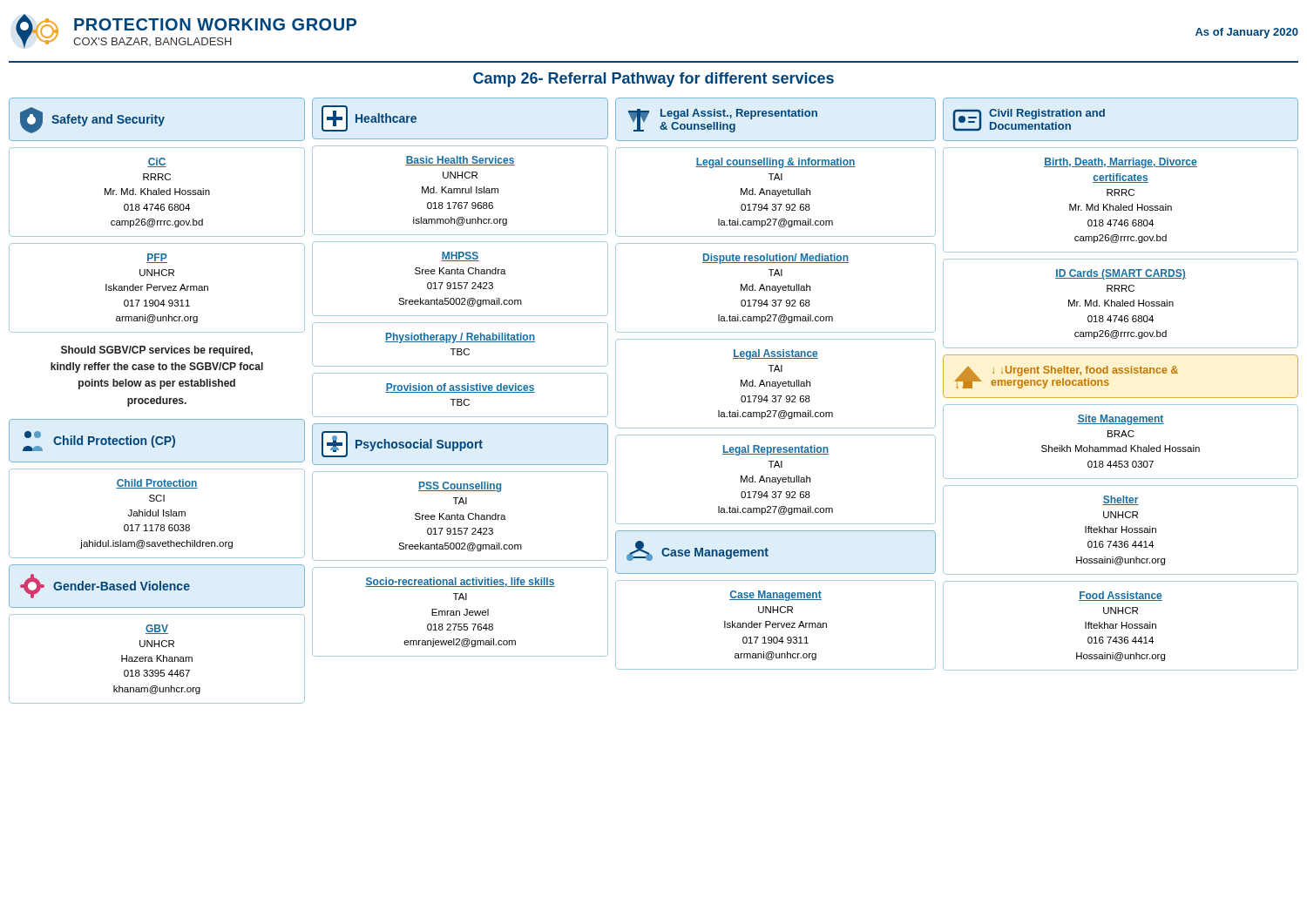Click on the text block with the text "Socio-recreational activities, life skills TAI Emran Jewel 018"

click(460, 612)
